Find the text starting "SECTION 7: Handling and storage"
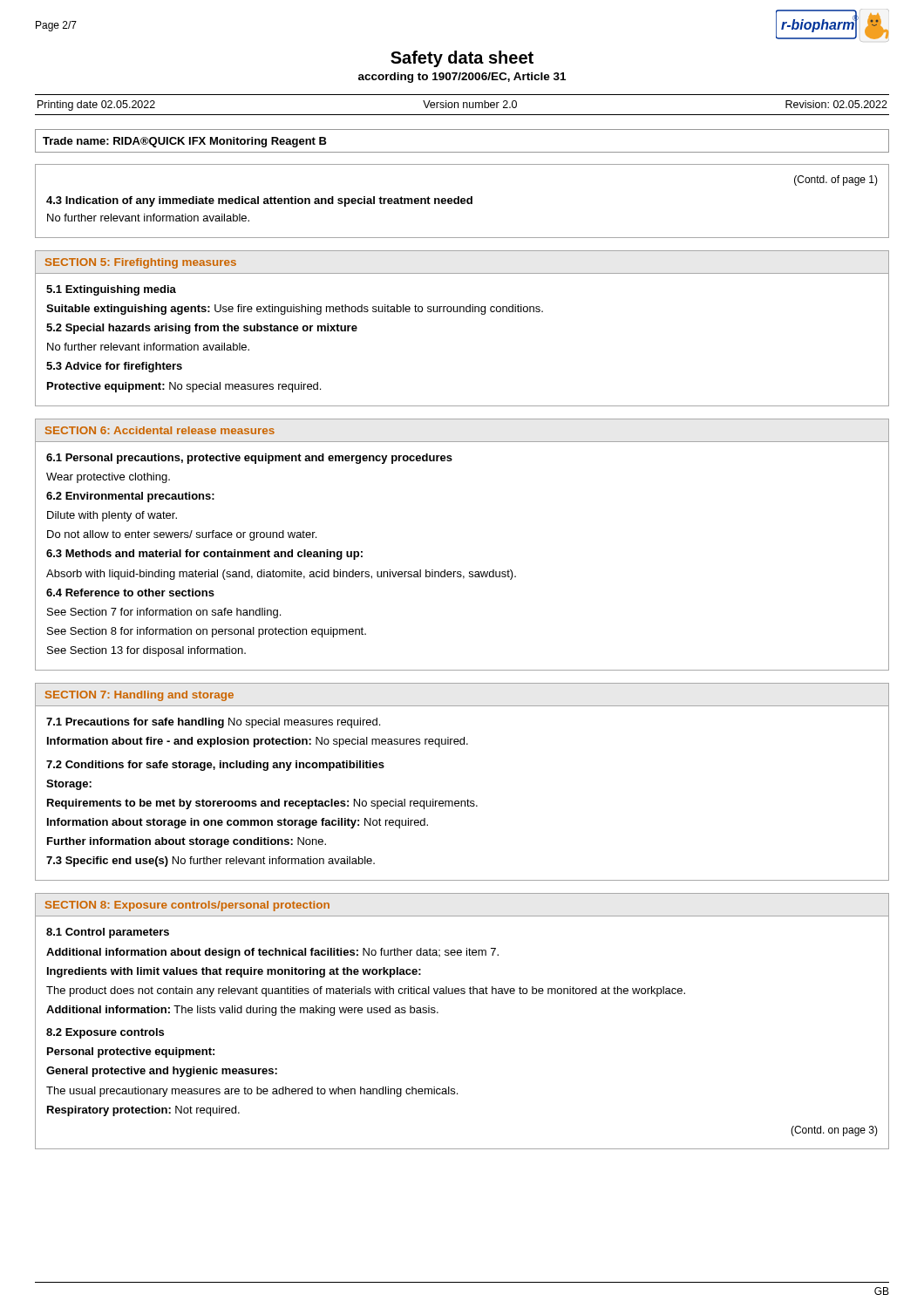The width and height of the screenshot is (924, 1308). point(139,695)
